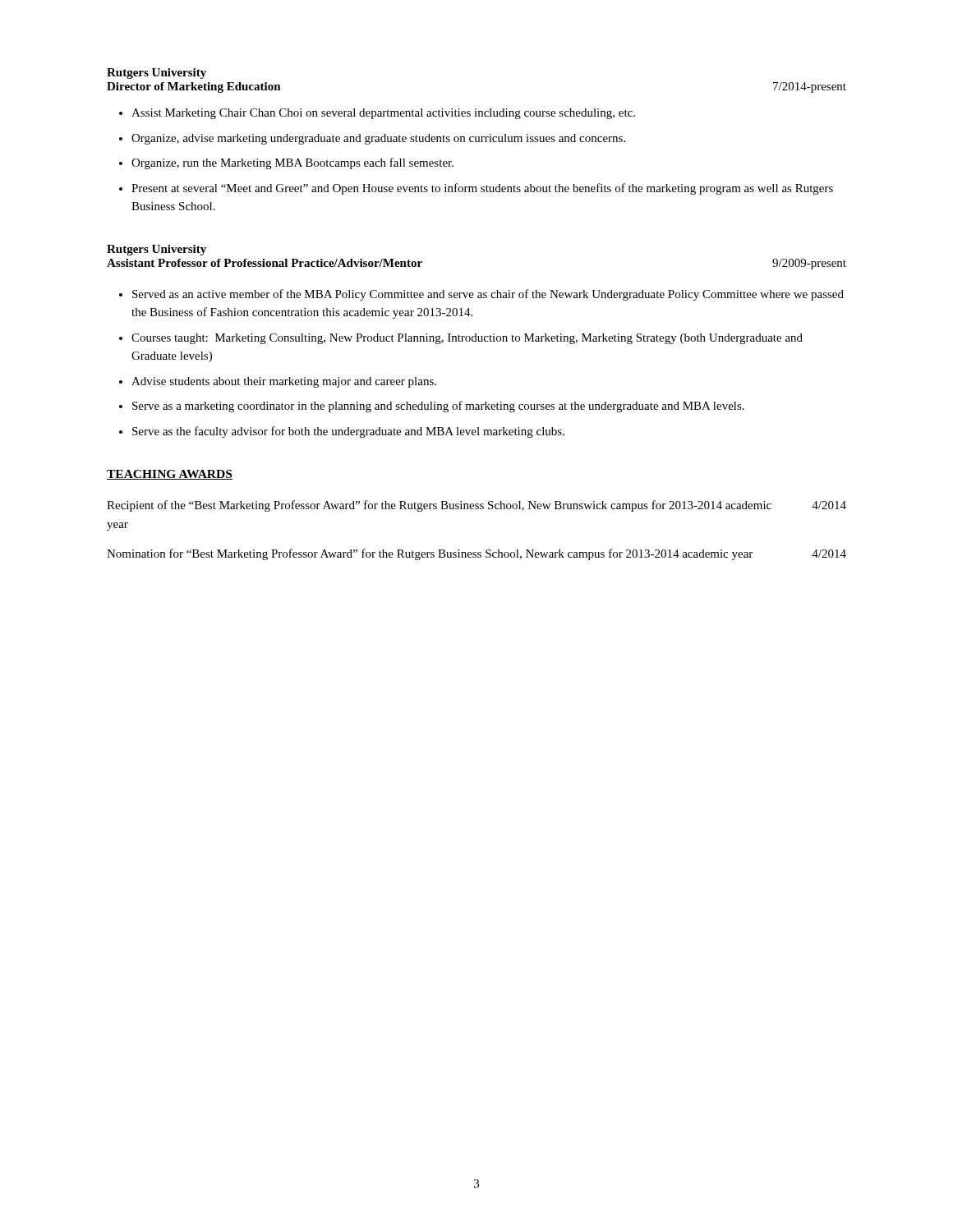Navigate to the text starting "Rutgers University Assistant Professor of Professional"
The height and width of the screenshot is (1232, 953).
pyautogui.click(x=157, y=250)
